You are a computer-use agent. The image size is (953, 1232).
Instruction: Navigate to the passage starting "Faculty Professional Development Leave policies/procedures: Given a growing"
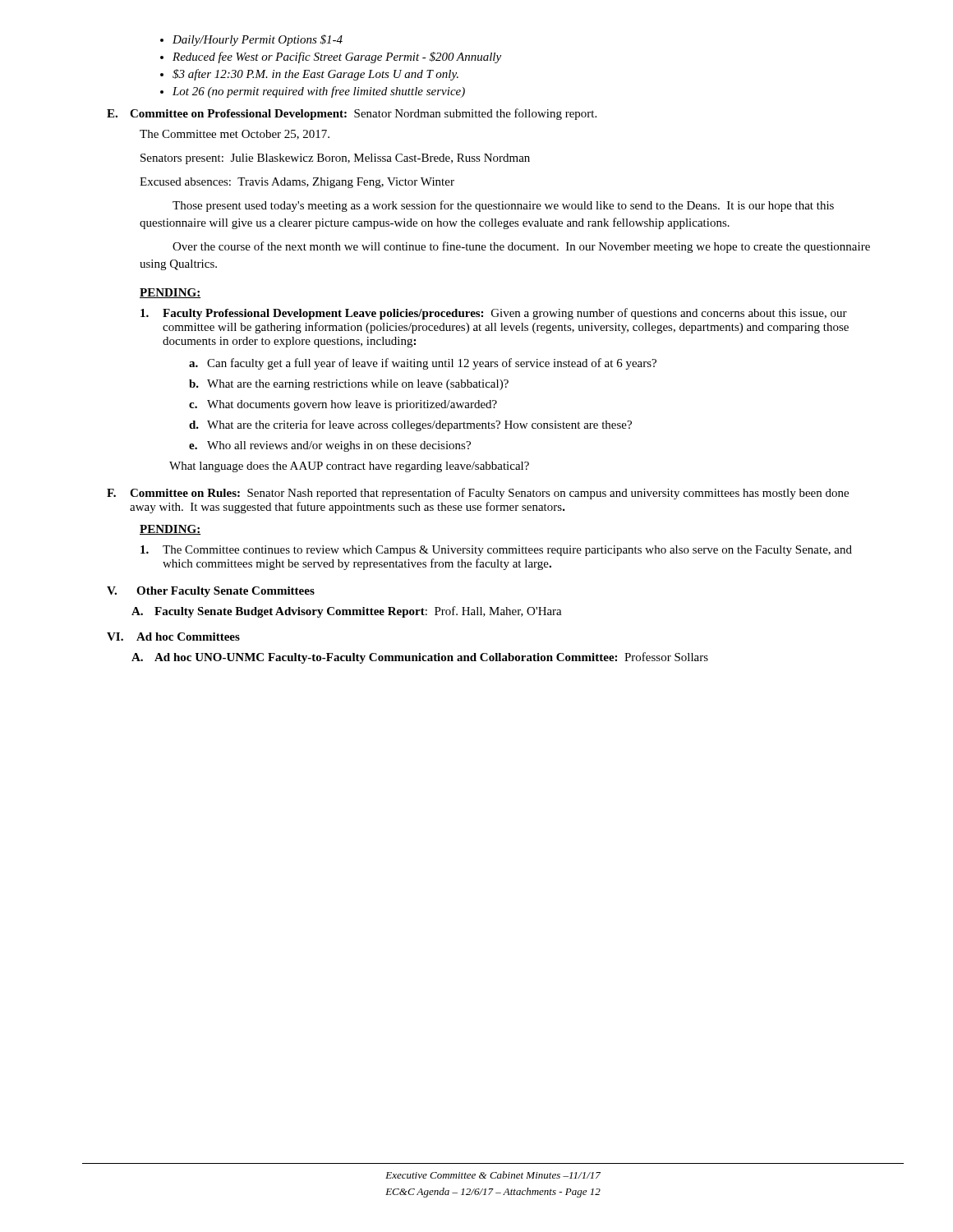[505, 390]
